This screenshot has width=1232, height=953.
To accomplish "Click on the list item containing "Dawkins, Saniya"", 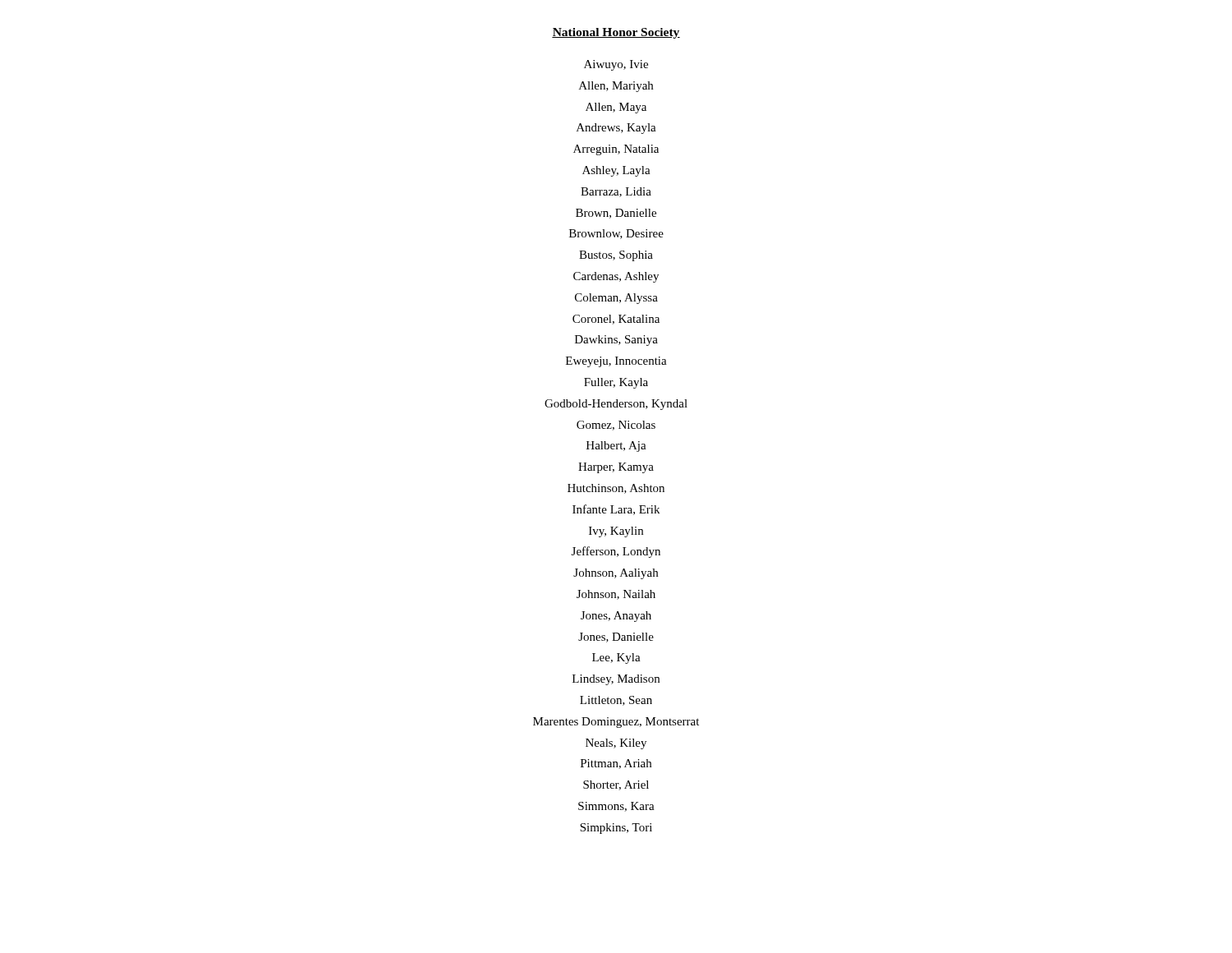I will coord(616,340).
